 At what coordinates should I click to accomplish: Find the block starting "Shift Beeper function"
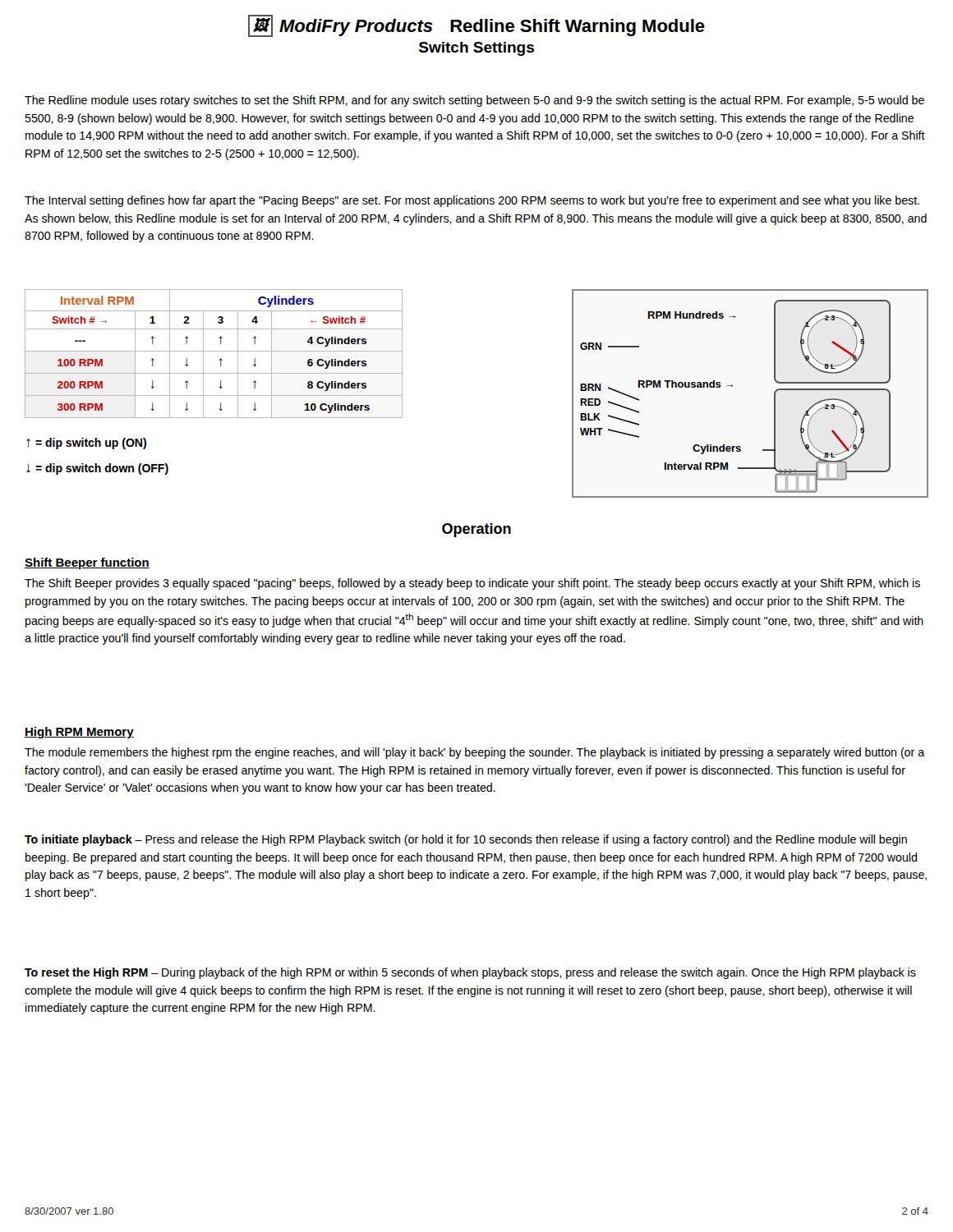[87, 562]
